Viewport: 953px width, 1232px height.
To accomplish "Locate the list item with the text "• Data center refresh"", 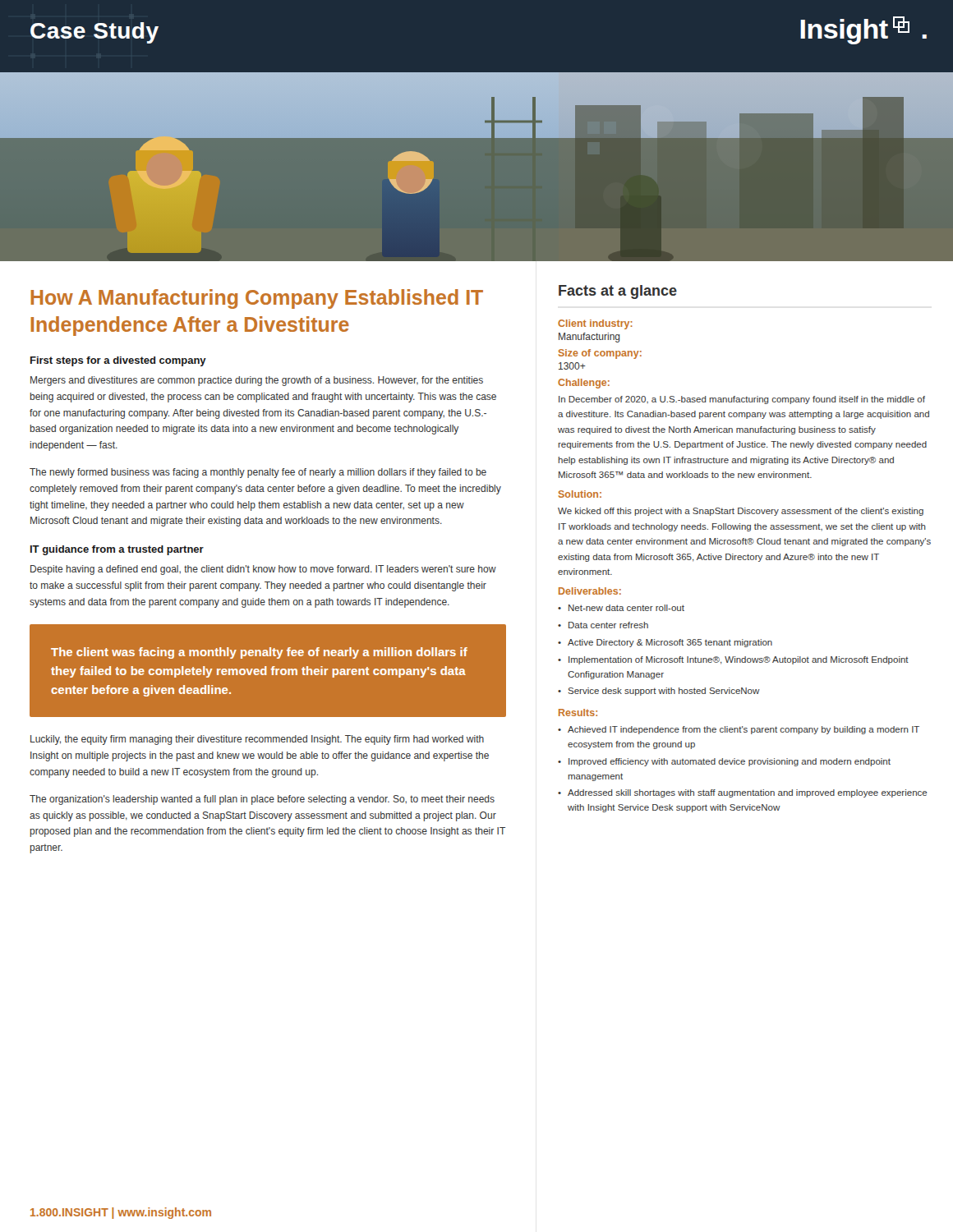I will [x=603, y=626].
